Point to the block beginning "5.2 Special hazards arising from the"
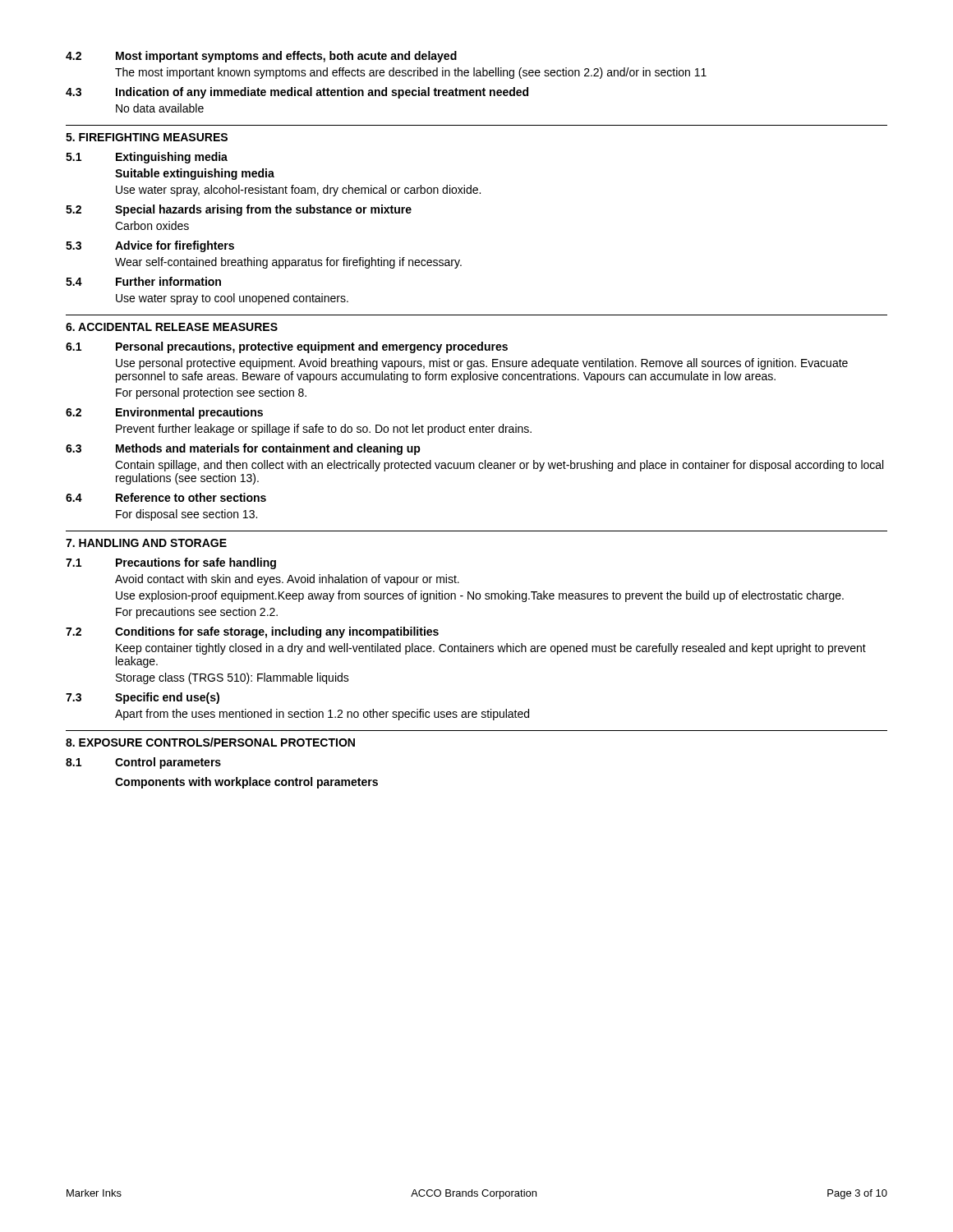 239,210
